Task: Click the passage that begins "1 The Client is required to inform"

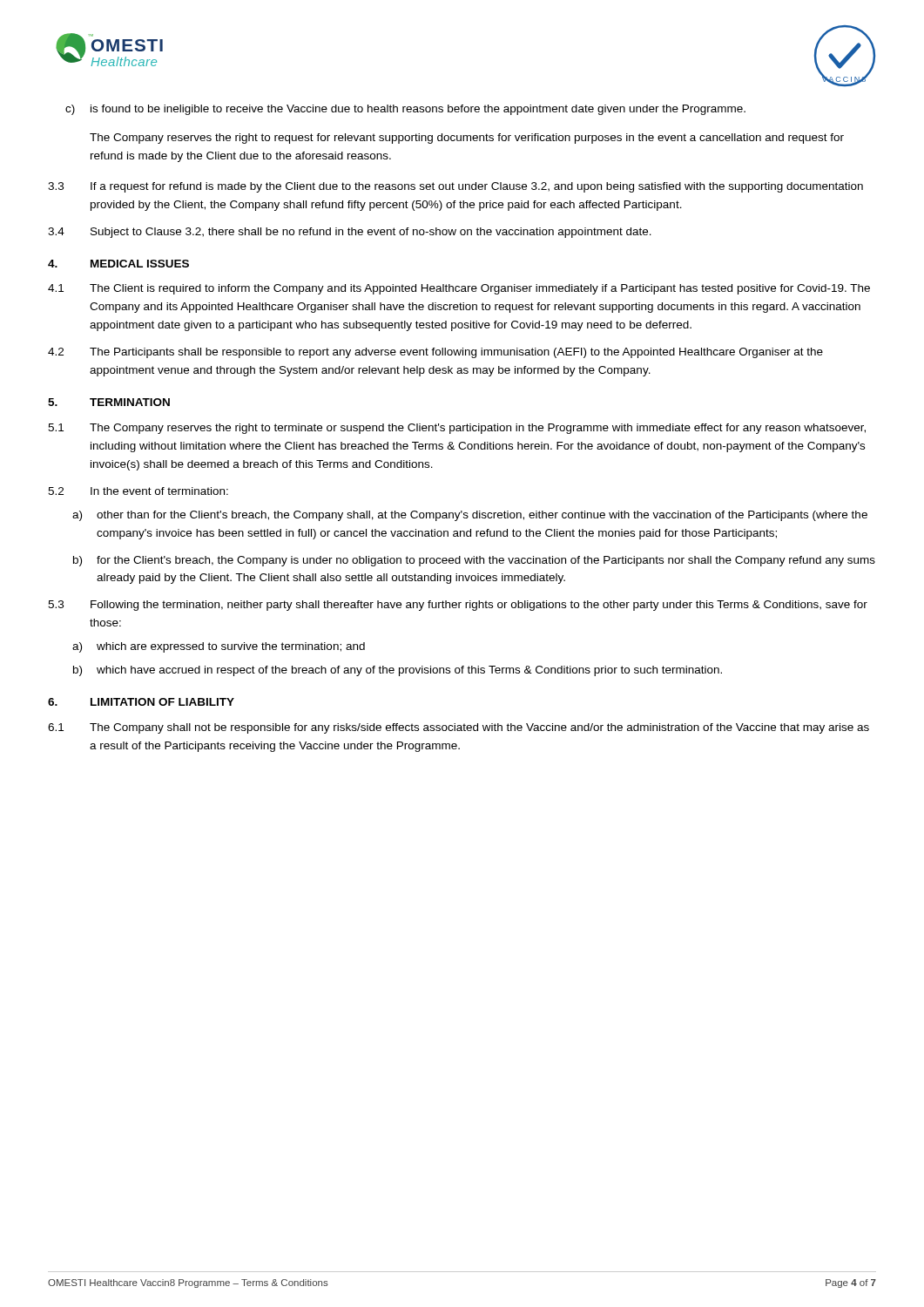Action: [x=462, y=307]
